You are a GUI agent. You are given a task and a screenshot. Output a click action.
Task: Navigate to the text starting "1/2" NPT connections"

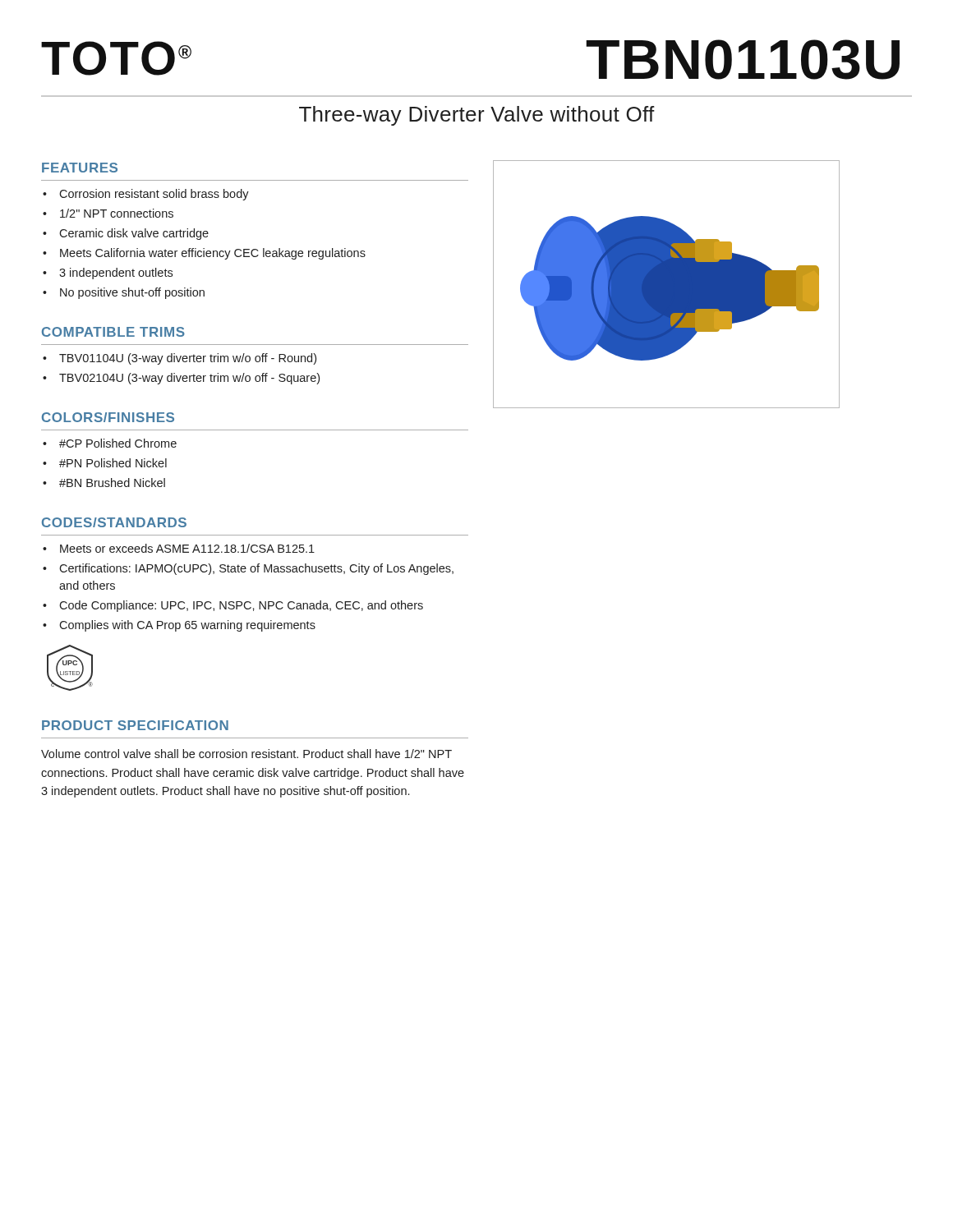[x=116, y=214]
